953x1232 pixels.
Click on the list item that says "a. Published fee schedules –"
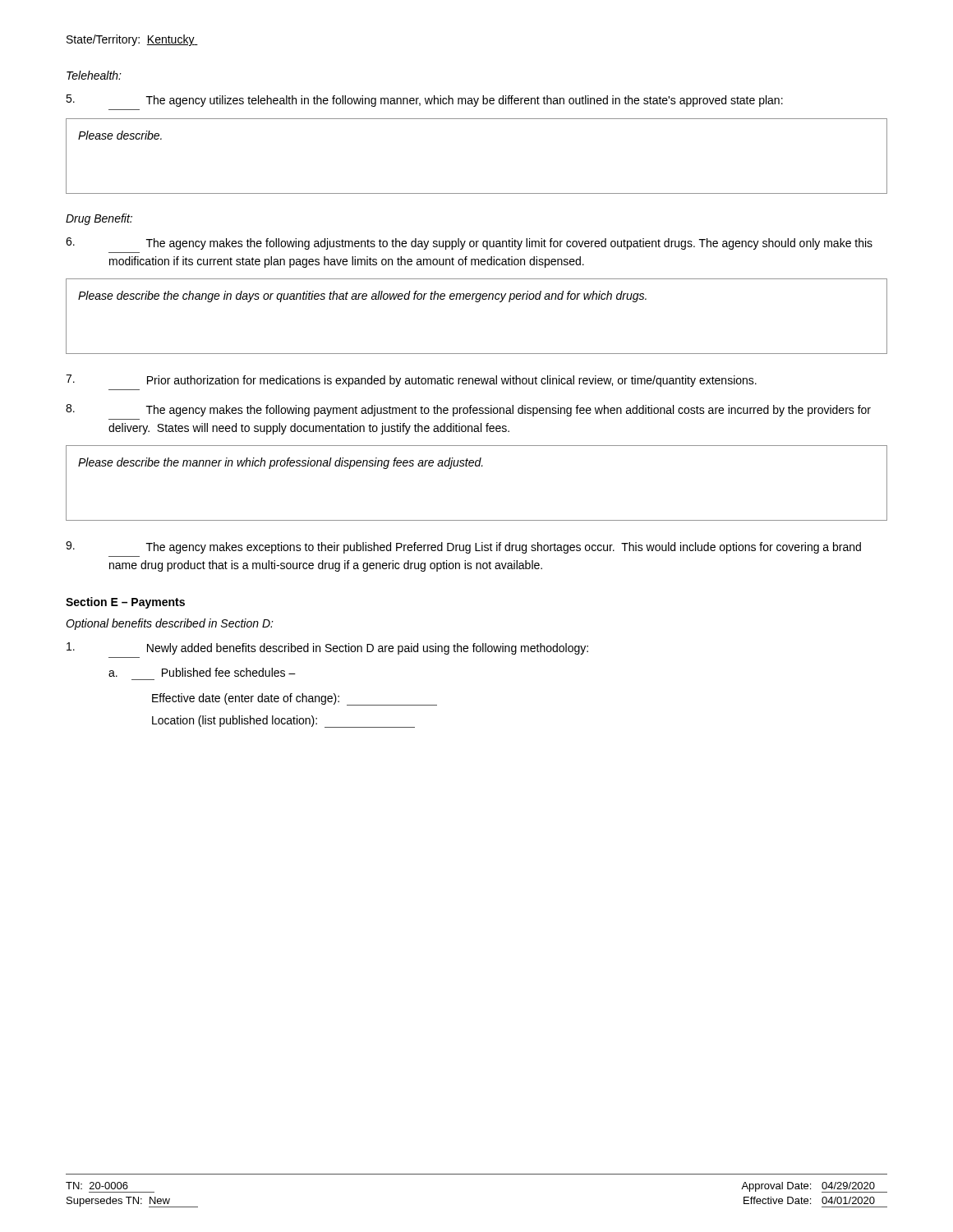(x=202, y=673)
